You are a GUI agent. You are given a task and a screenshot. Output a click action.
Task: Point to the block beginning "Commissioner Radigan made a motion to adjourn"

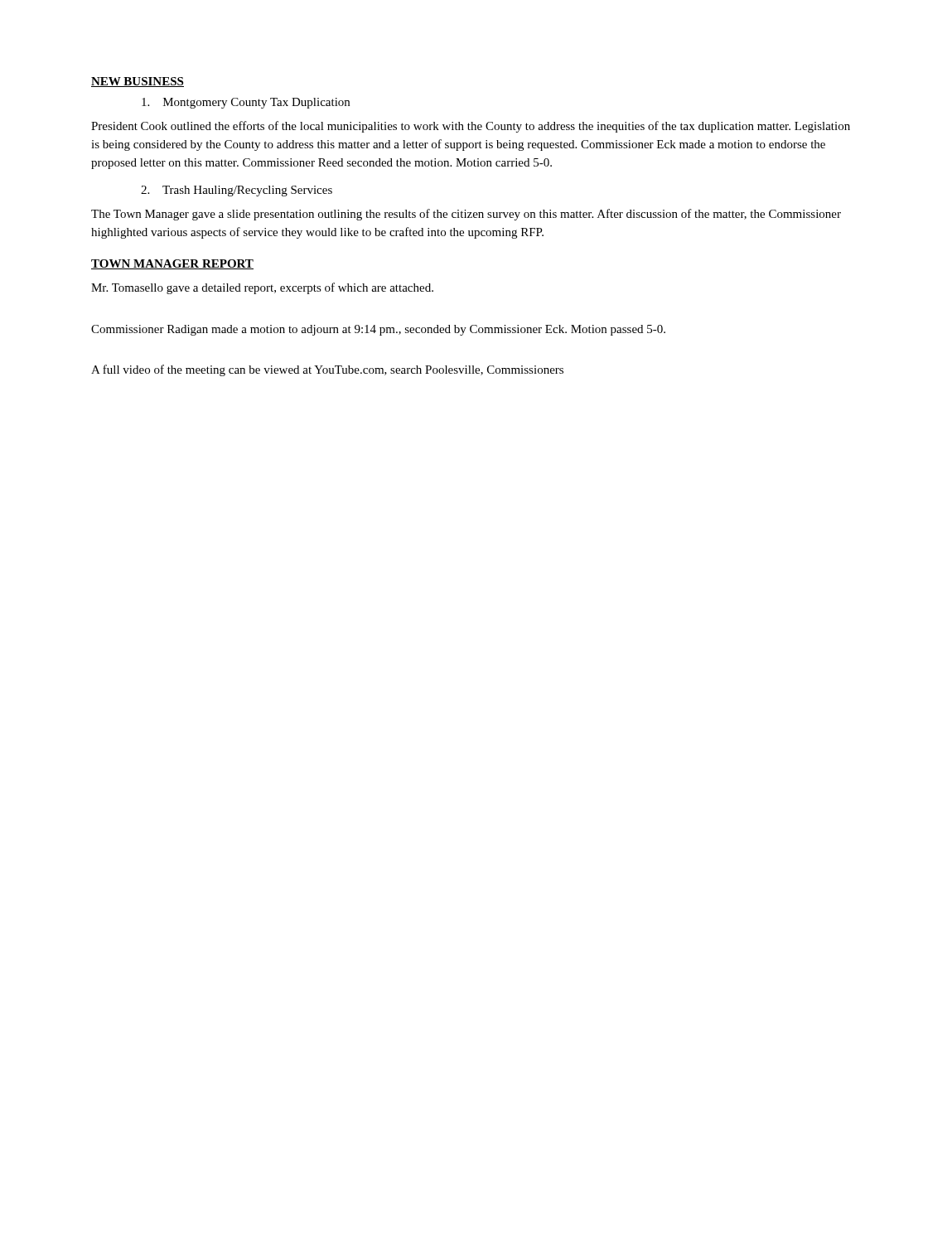[x=379, y=329]
